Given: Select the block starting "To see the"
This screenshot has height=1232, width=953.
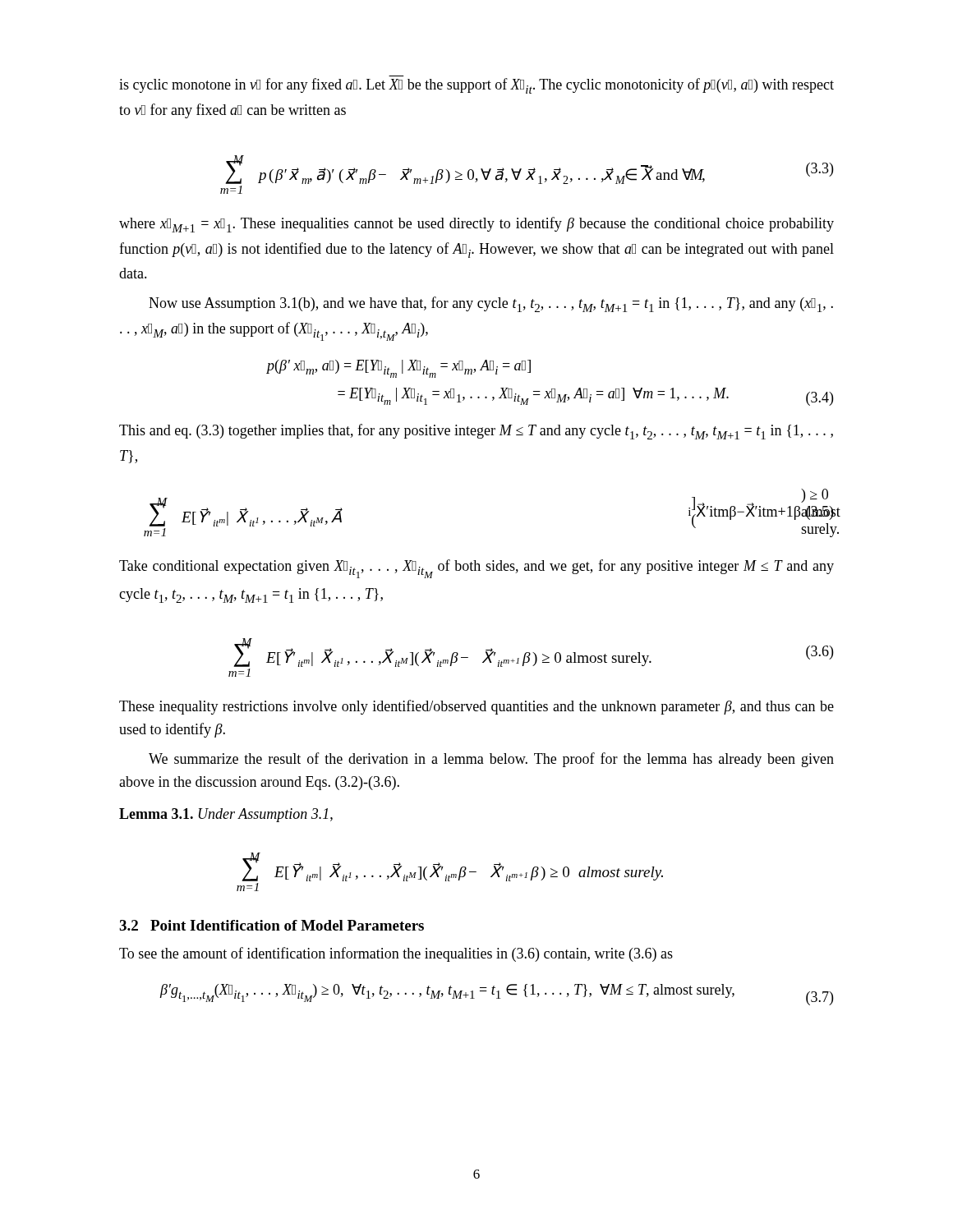Looking at the screenshot, I should [x=396, y=954].
